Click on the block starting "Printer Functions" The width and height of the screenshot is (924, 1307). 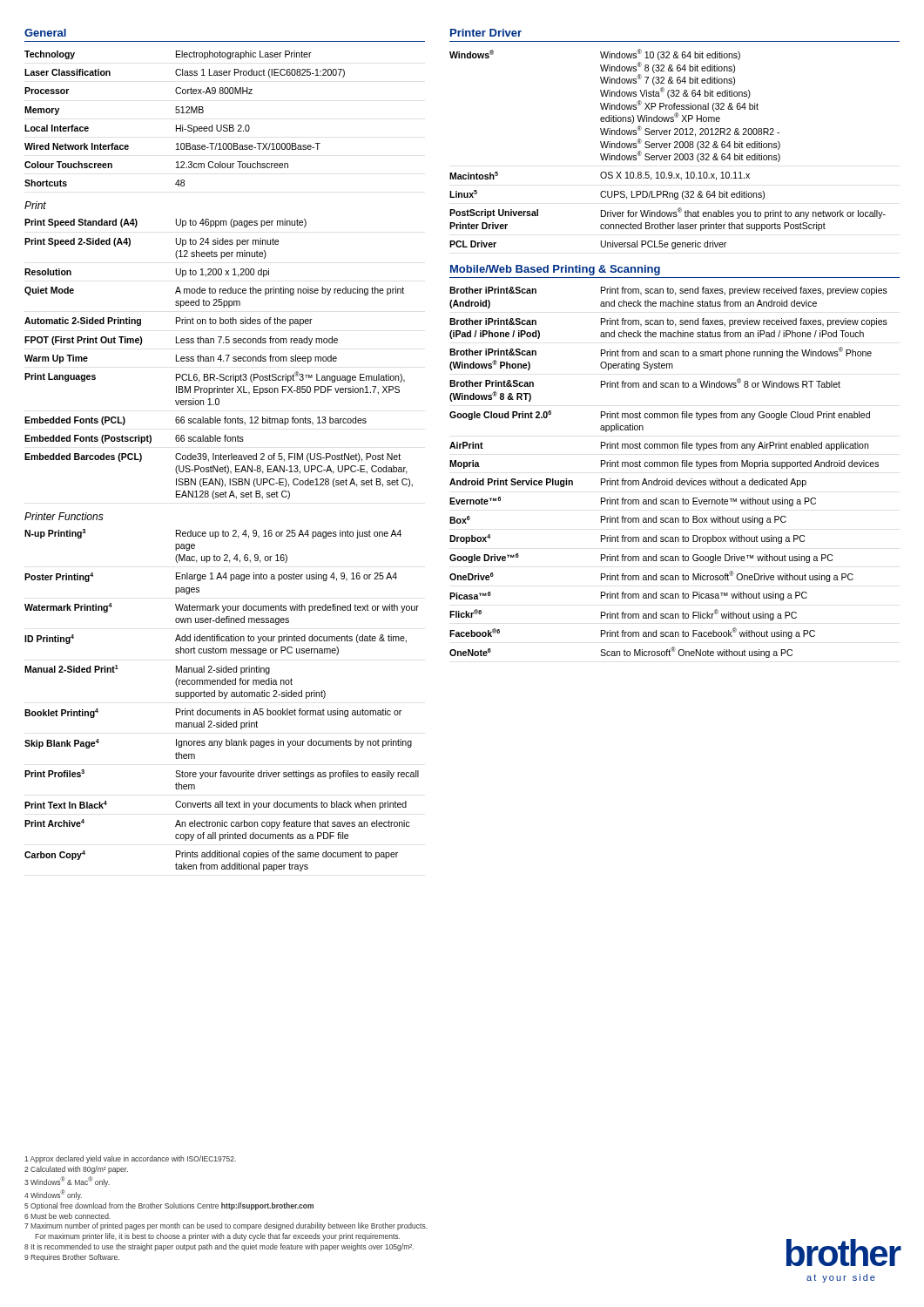(64, 517)
